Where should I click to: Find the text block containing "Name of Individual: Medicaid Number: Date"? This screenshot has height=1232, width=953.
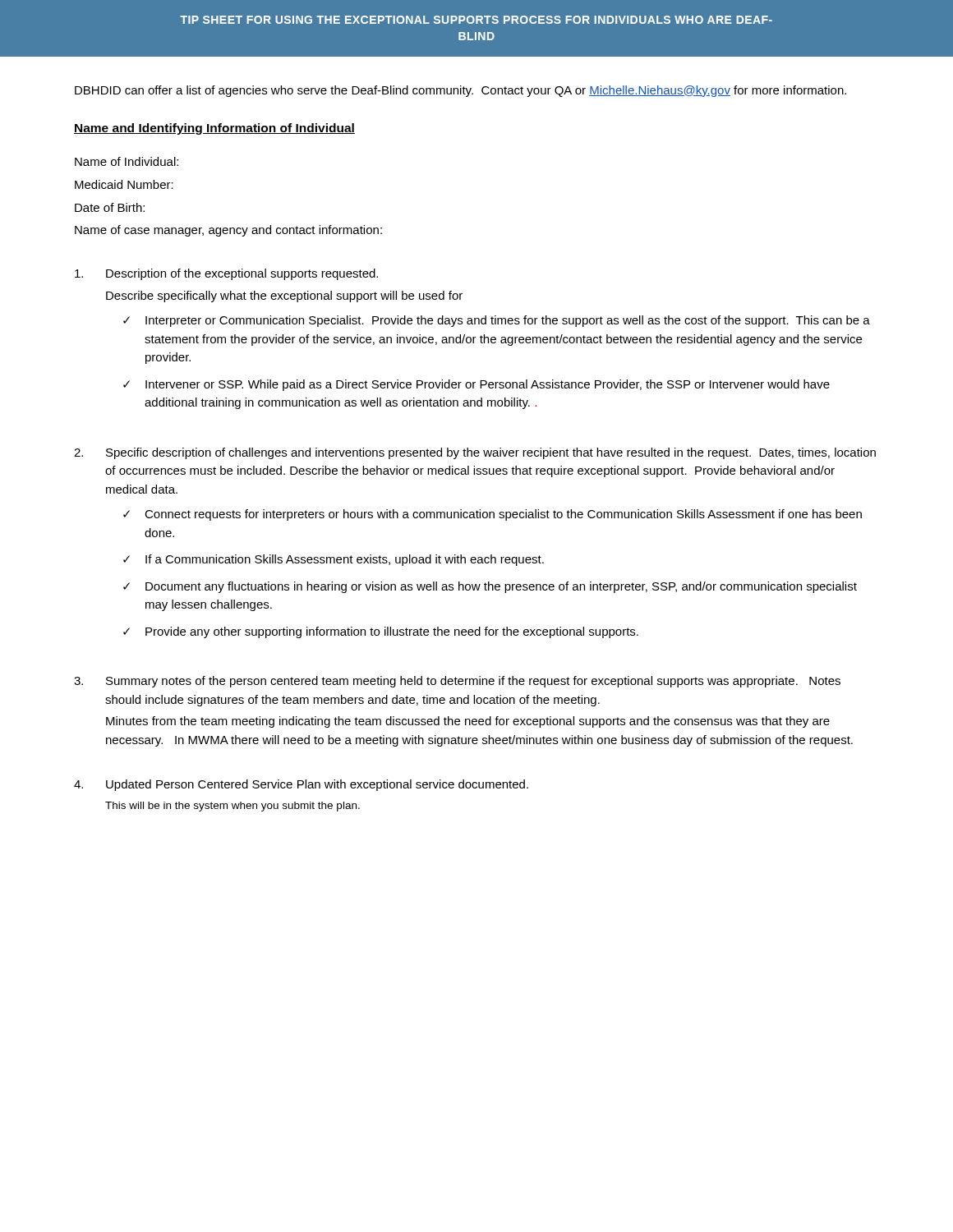[x=127, y=161]
